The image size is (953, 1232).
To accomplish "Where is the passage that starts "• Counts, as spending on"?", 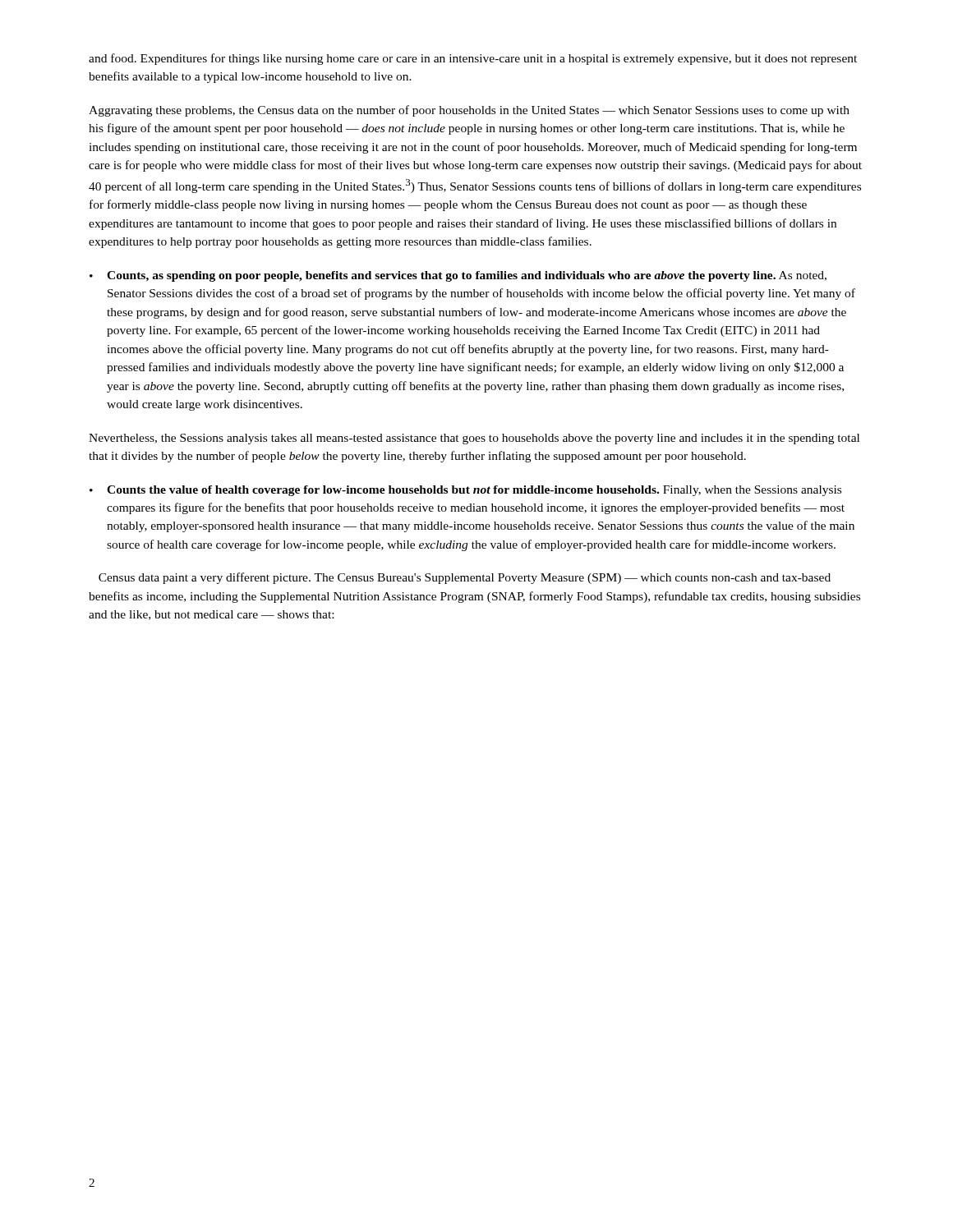I will pos(476,340).
